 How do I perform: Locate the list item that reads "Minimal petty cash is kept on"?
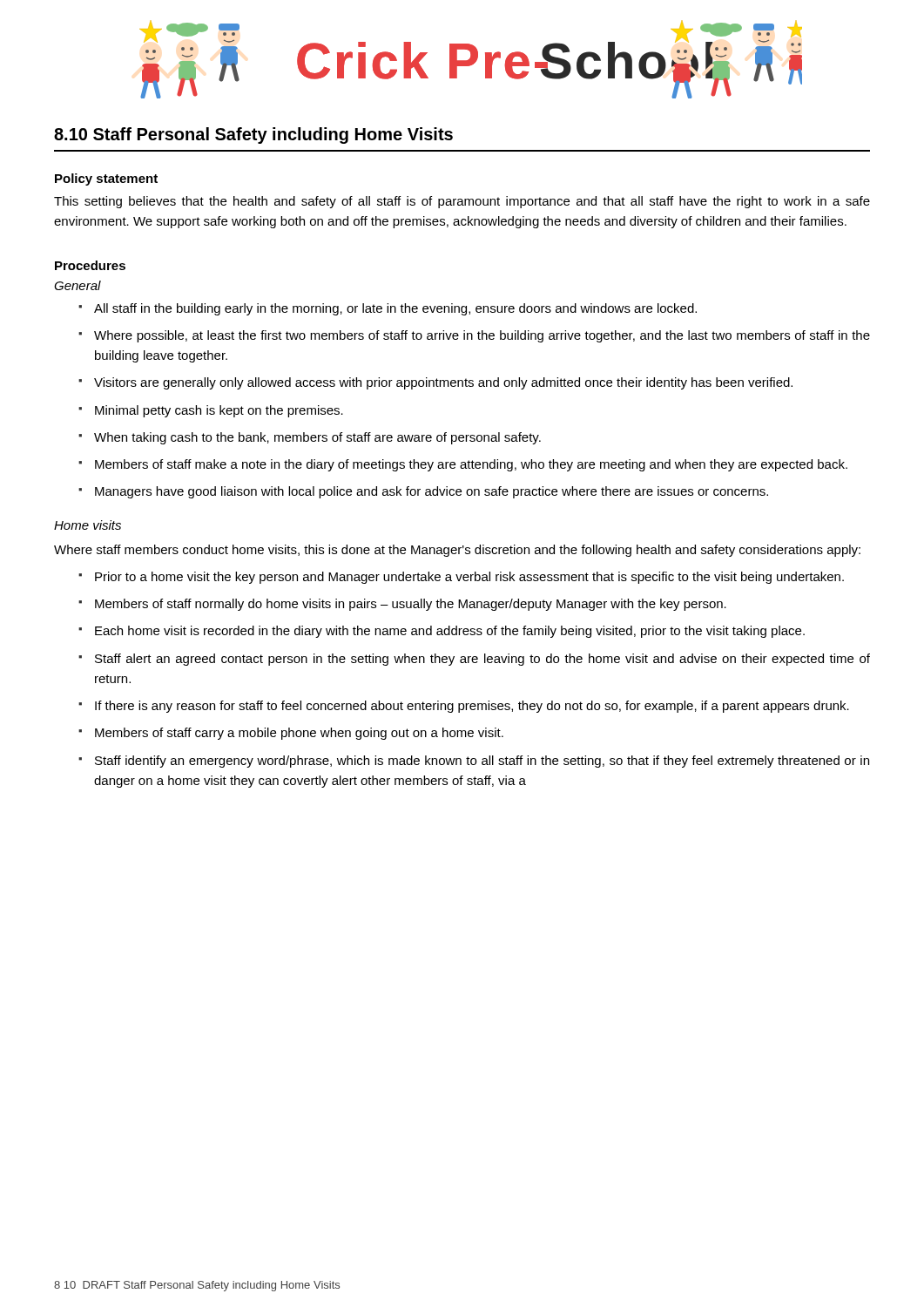pyautogui.click(x=219, y=410)
